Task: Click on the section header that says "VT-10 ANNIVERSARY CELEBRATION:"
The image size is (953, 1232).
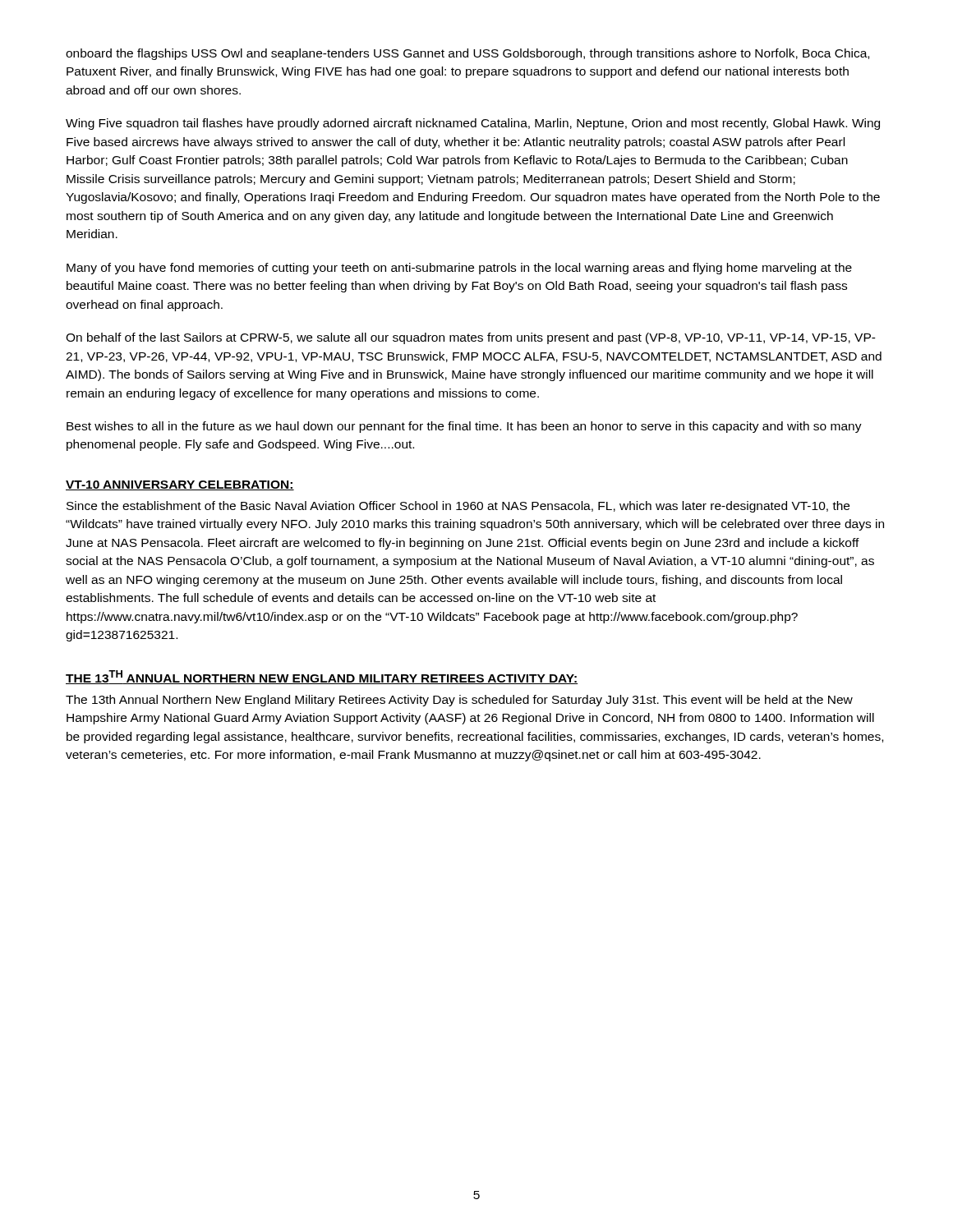Action: pos(180,484)
